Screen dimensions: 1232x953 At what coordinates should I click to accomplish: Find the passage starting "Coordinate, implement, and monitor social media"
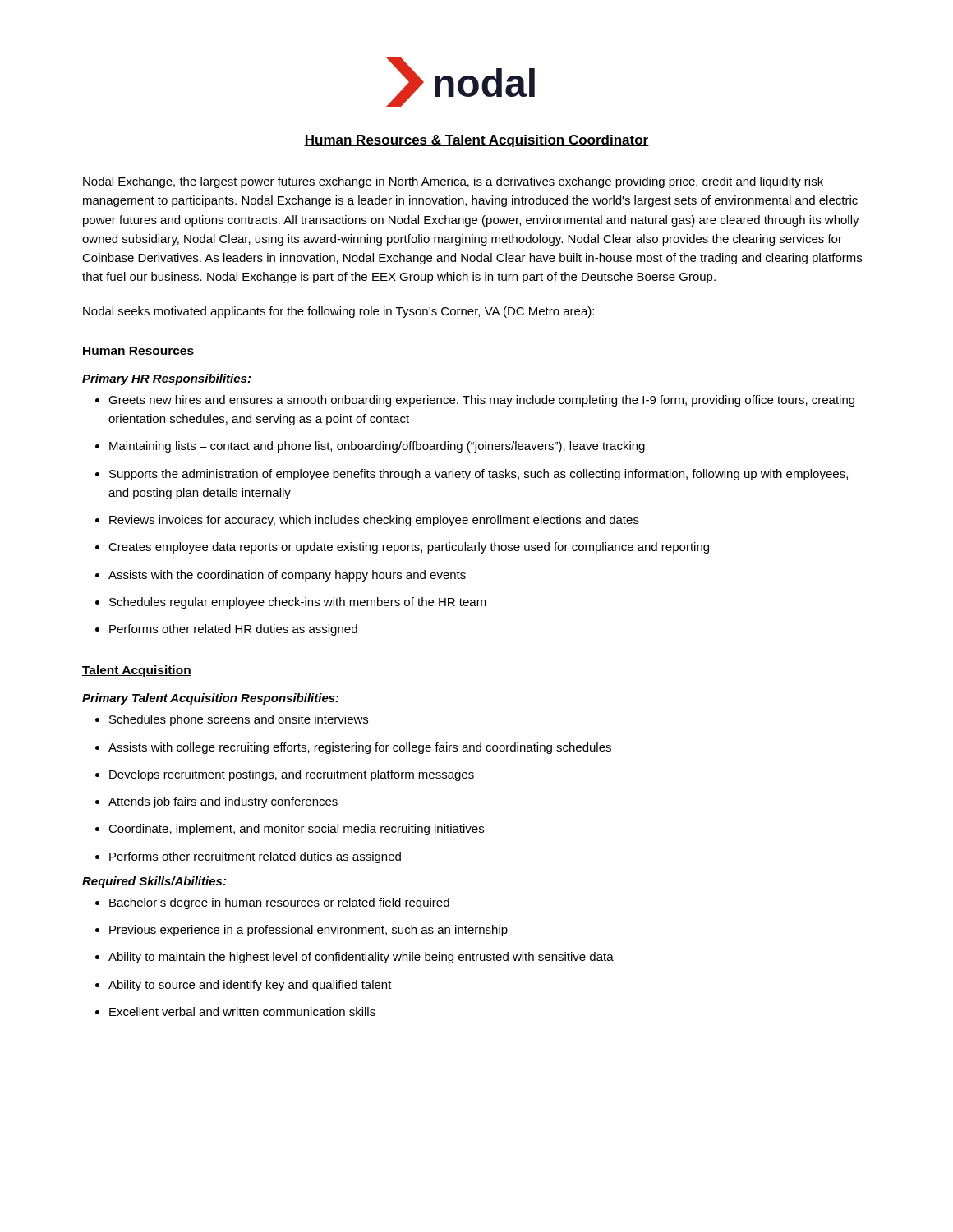476,829
